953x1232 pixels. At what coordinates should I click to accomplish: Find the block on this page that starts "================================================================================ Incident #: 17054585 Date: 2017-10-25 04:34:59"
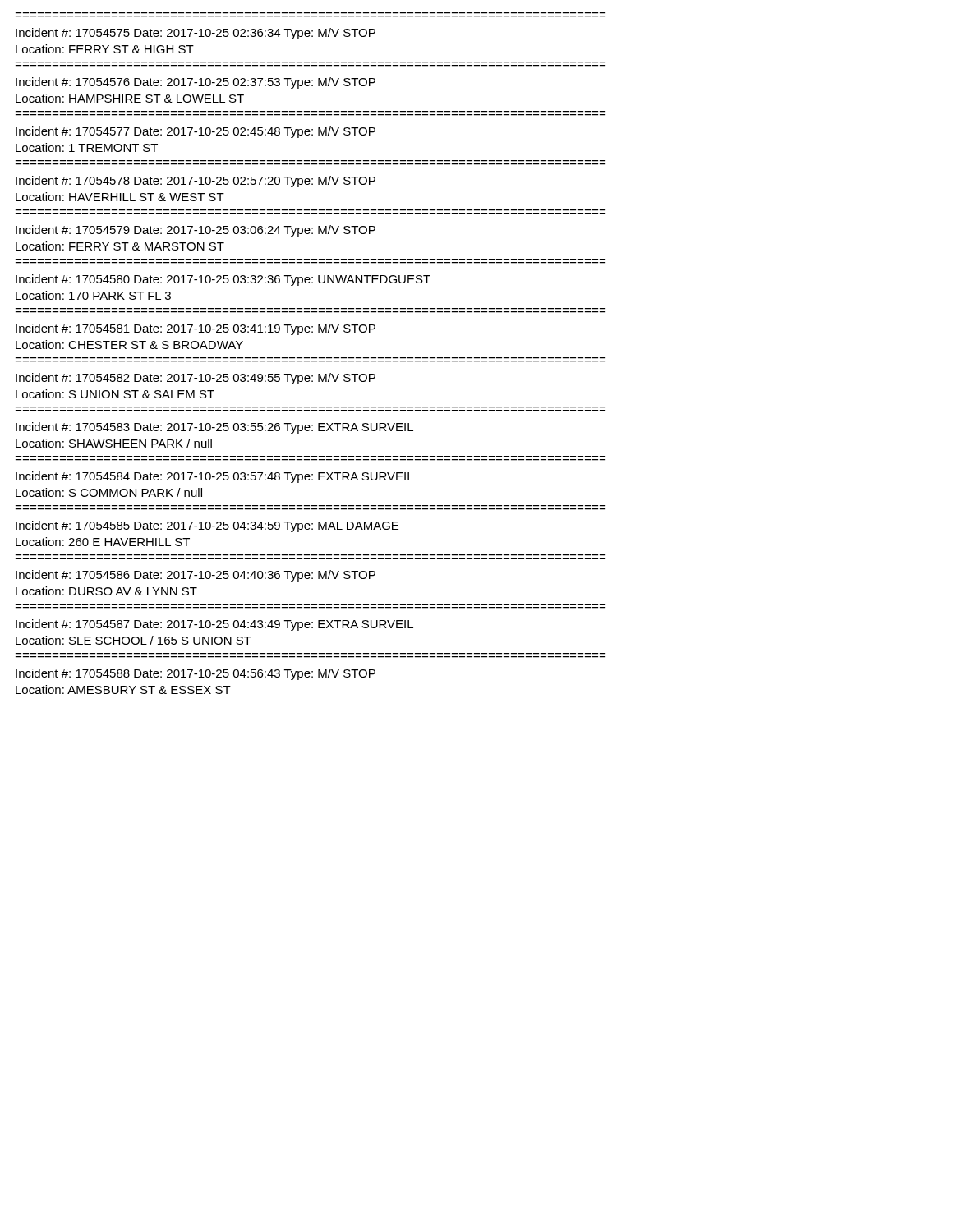point(207,526)
